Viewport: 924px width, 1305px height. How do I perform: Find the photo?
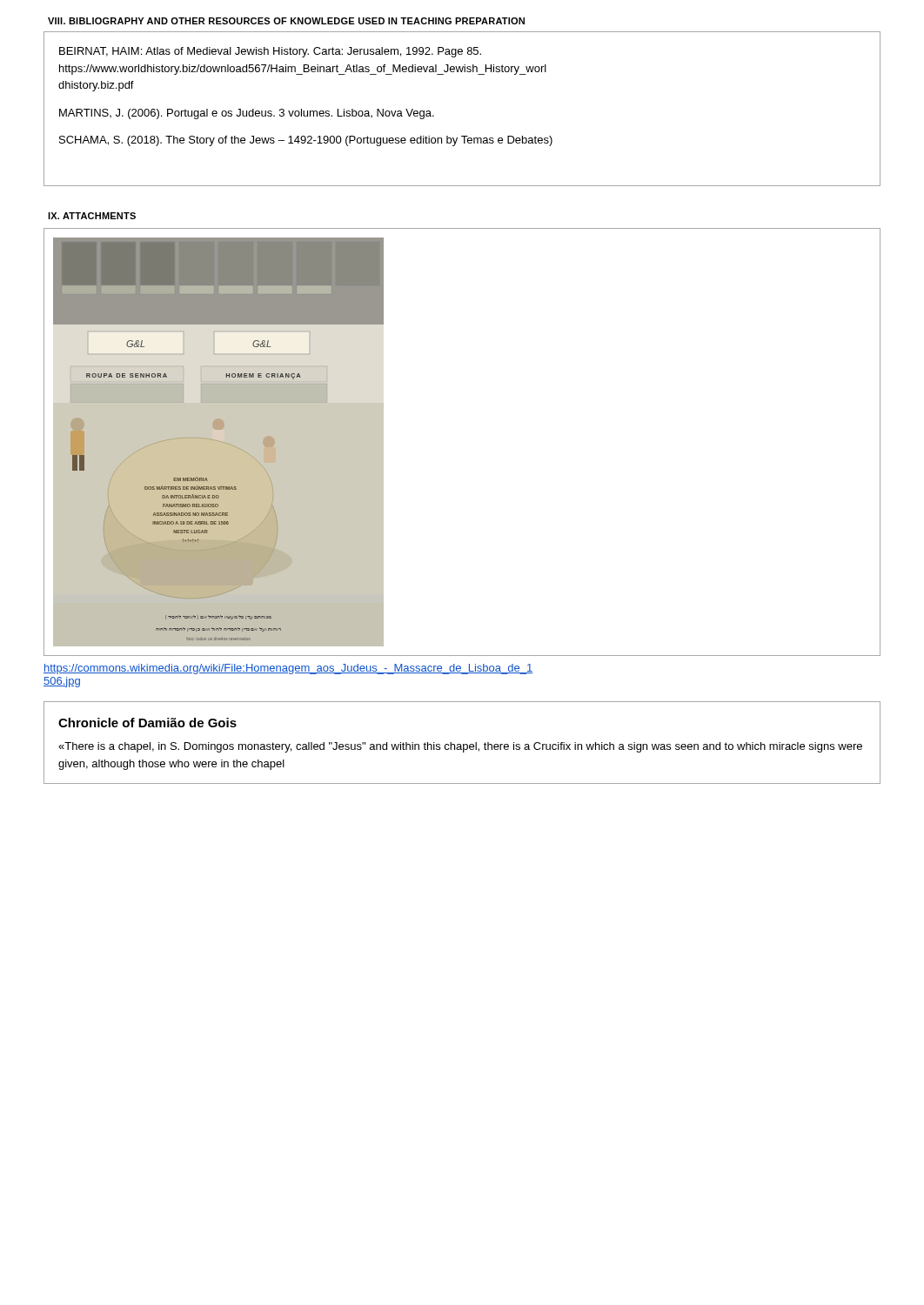(462, 441)
